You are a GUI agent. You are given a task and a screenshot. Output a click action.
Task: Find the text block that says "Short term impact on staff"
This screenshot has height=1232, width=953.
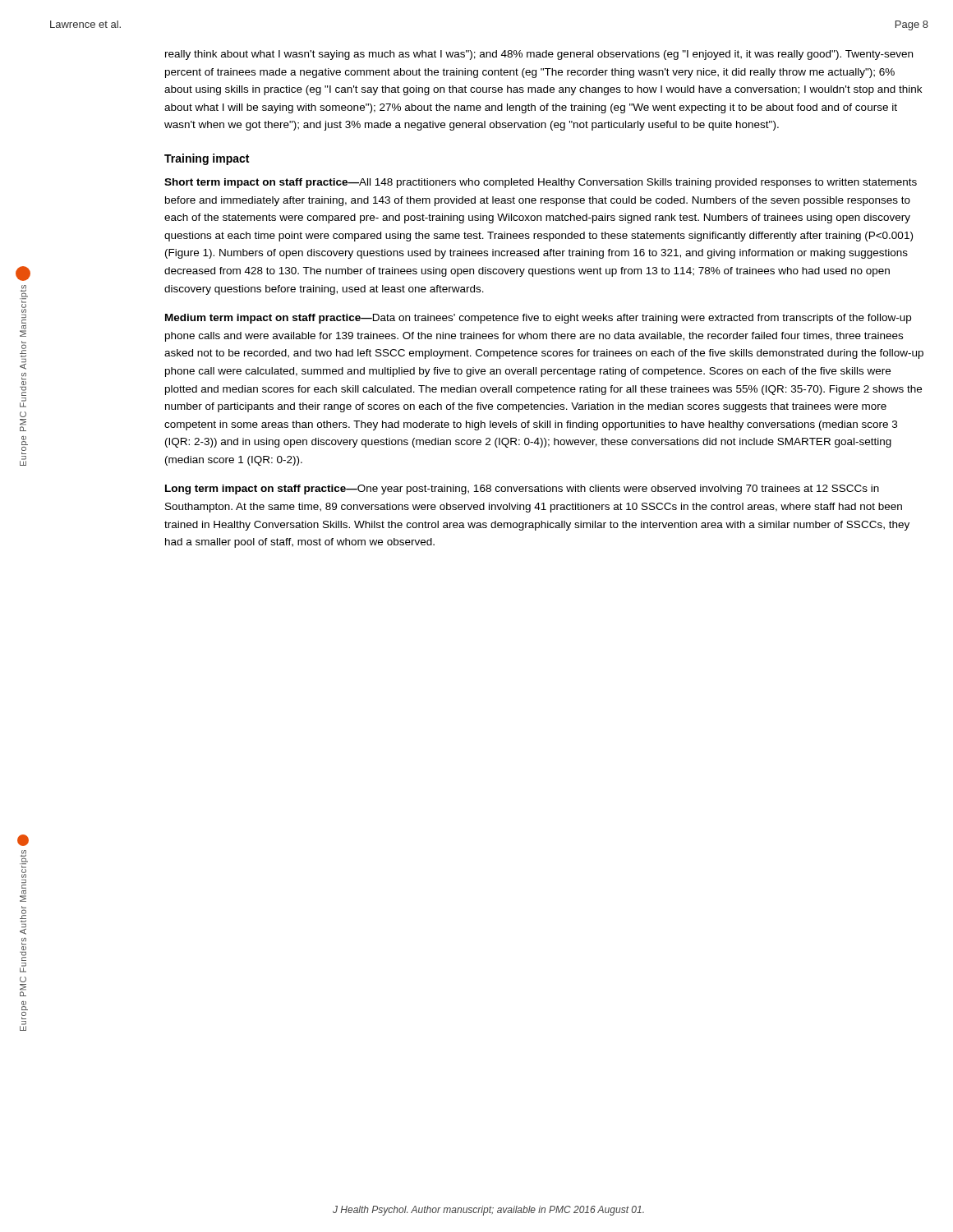coord(541,235)
